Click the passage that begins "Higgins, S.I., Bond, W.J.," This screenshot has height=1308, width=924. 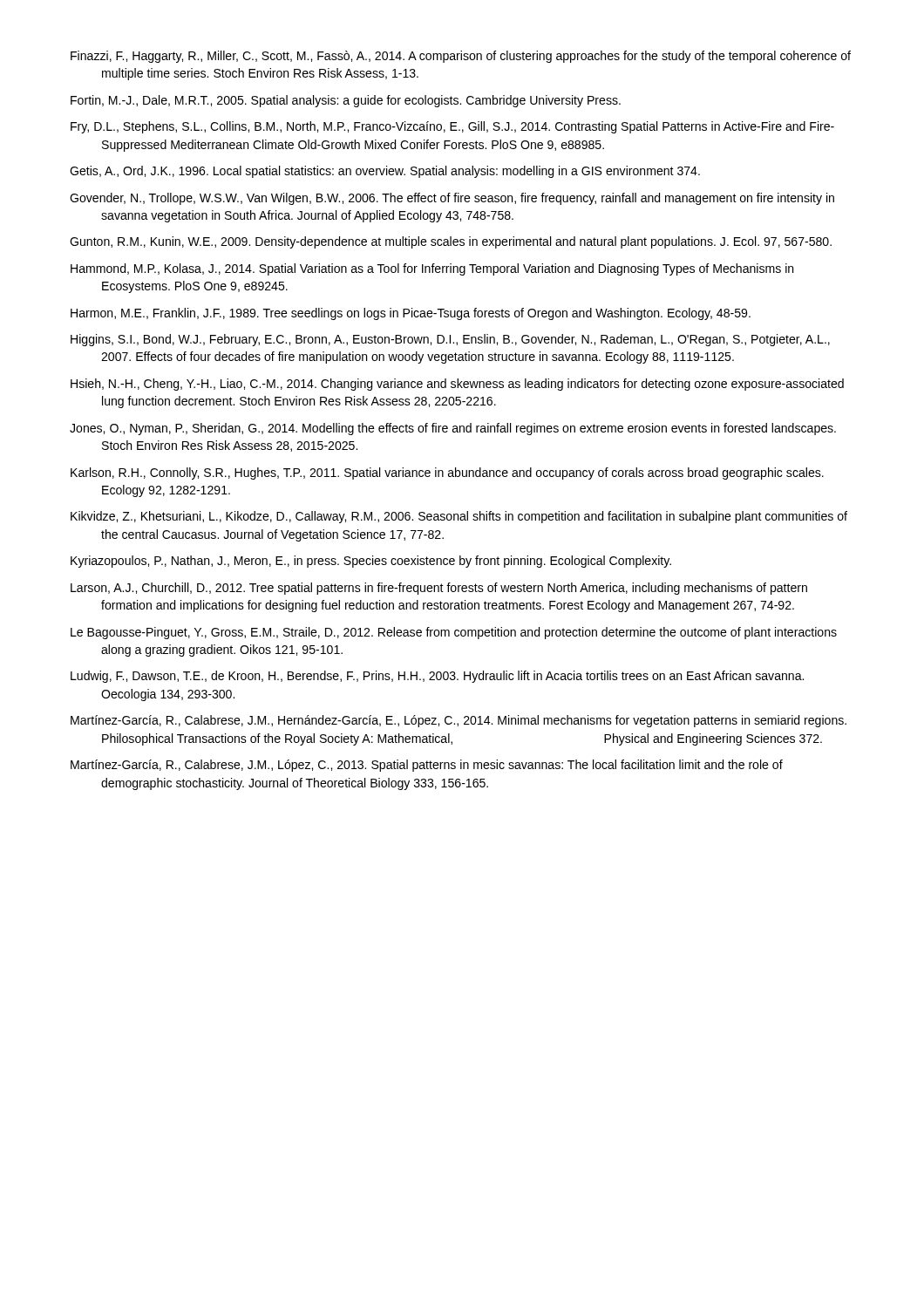click(x=450, y=348)
